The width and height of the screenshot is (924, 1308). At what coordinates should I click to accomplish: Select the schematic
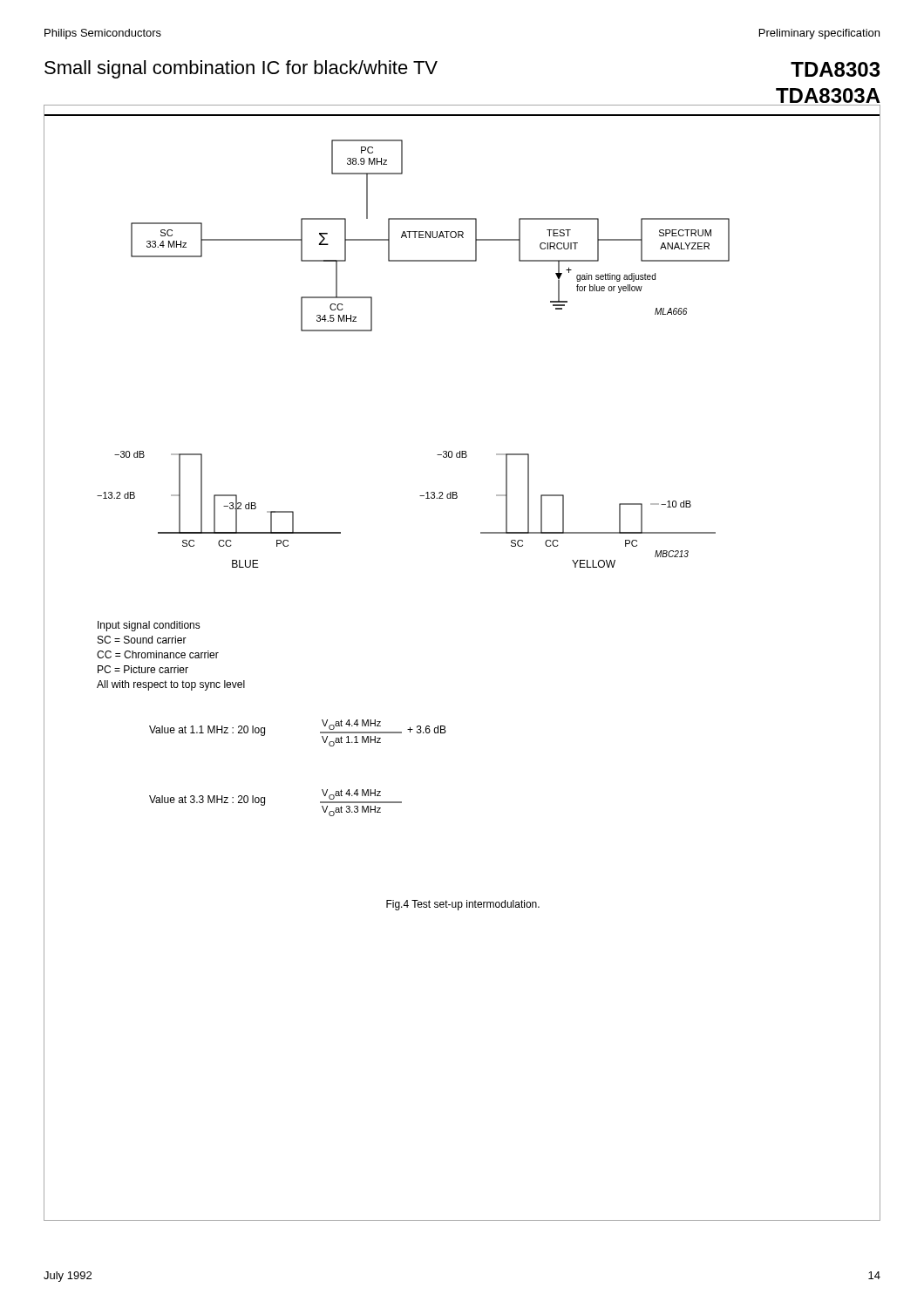462,663
